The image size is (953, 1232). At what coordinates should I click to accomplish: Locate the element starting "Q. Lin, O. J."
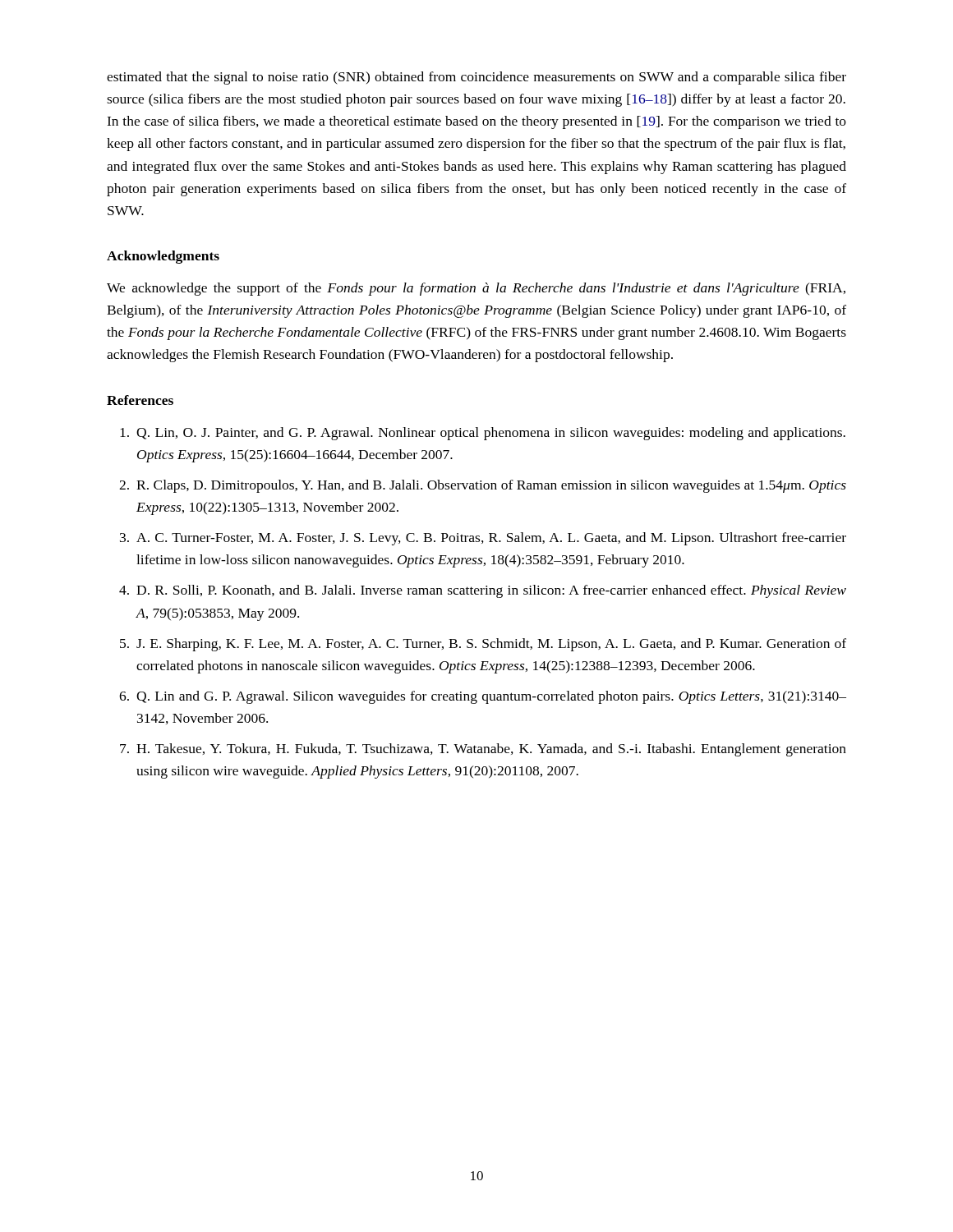tap(476, 443)
